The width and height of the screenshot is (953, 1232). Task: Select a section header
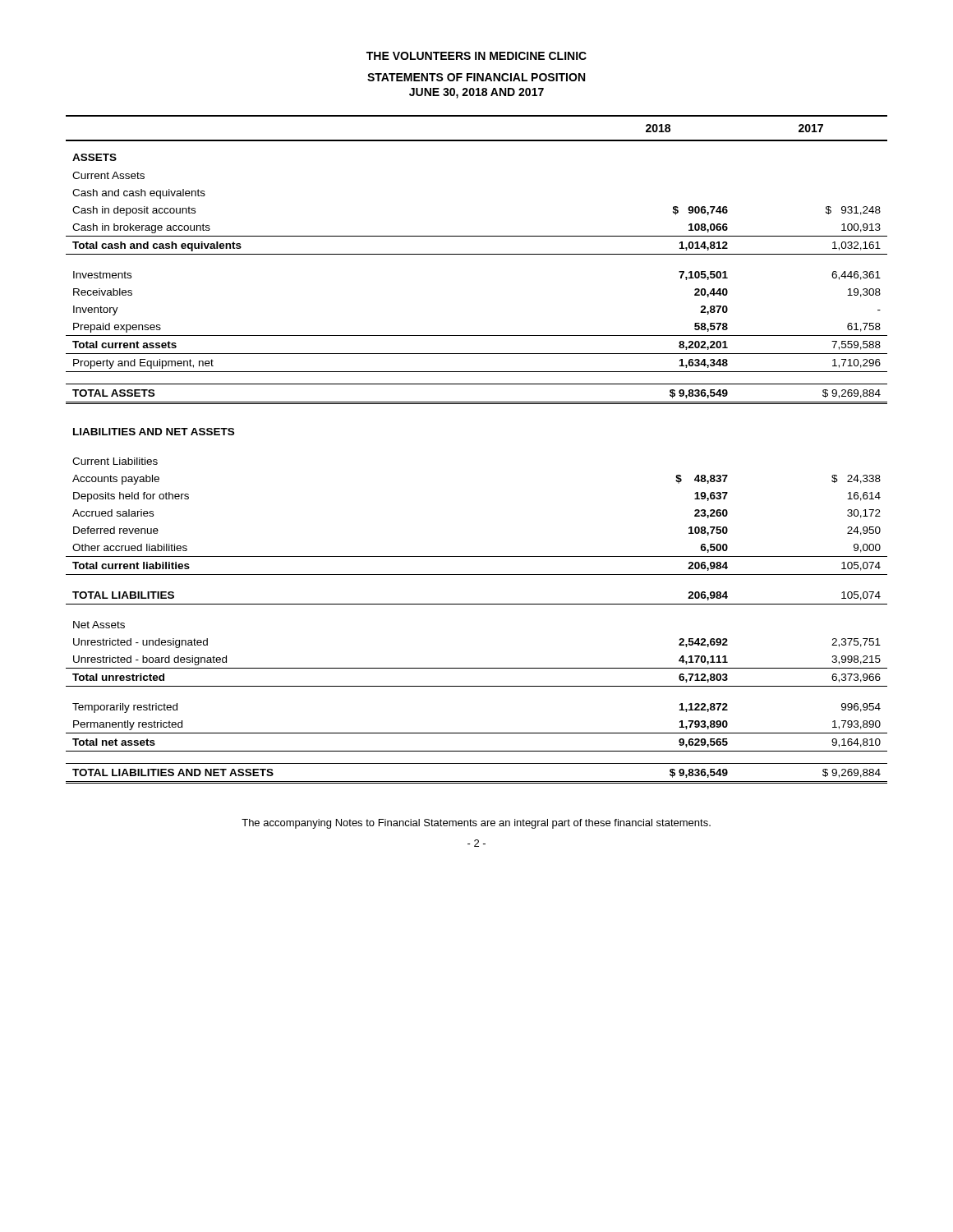pyautogui.click(x=476, y=77)
